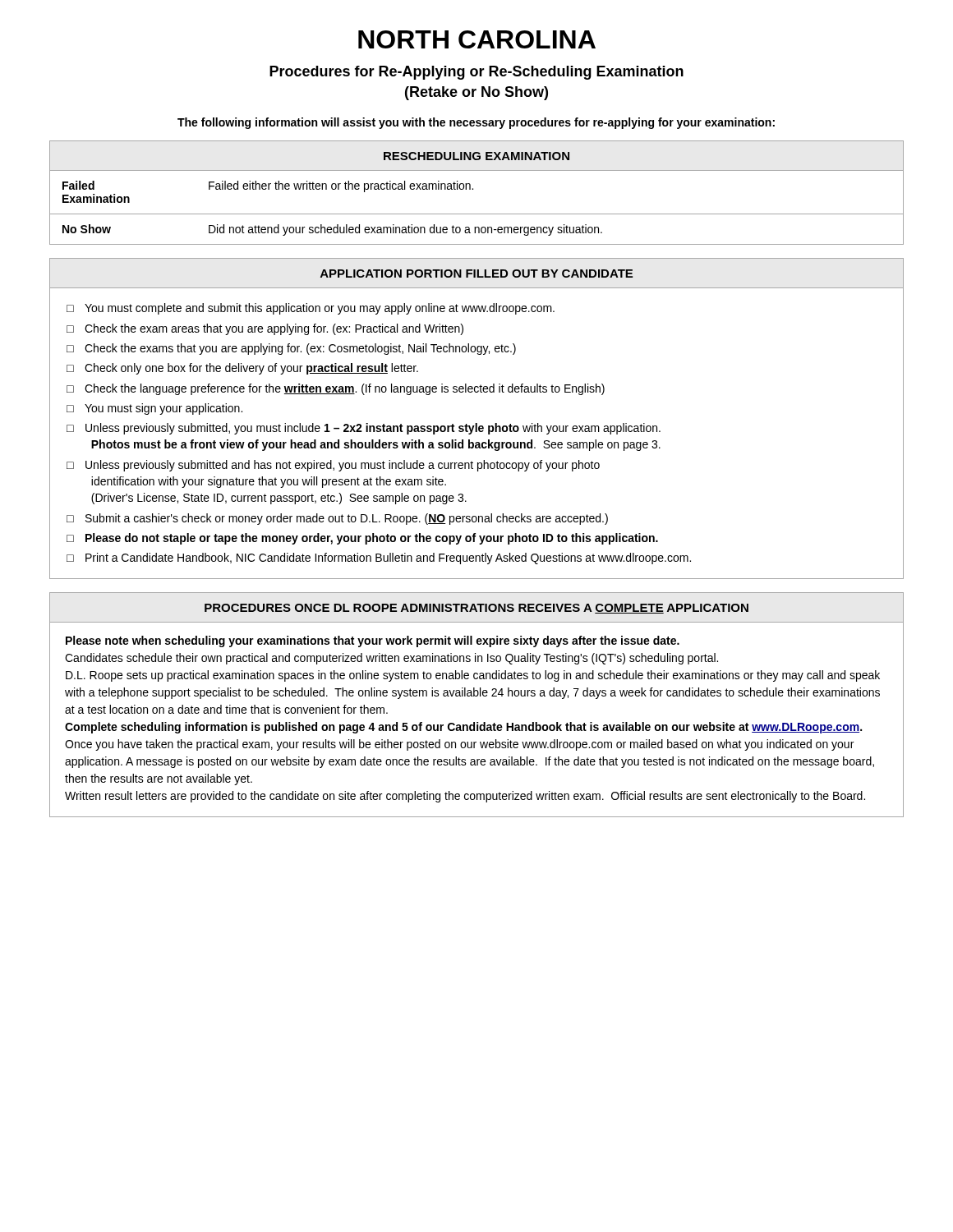Click on the text block with the text "Complete scheduling information is published"
Viewport: 953px width, 1232px height.
tap(476, 727)
